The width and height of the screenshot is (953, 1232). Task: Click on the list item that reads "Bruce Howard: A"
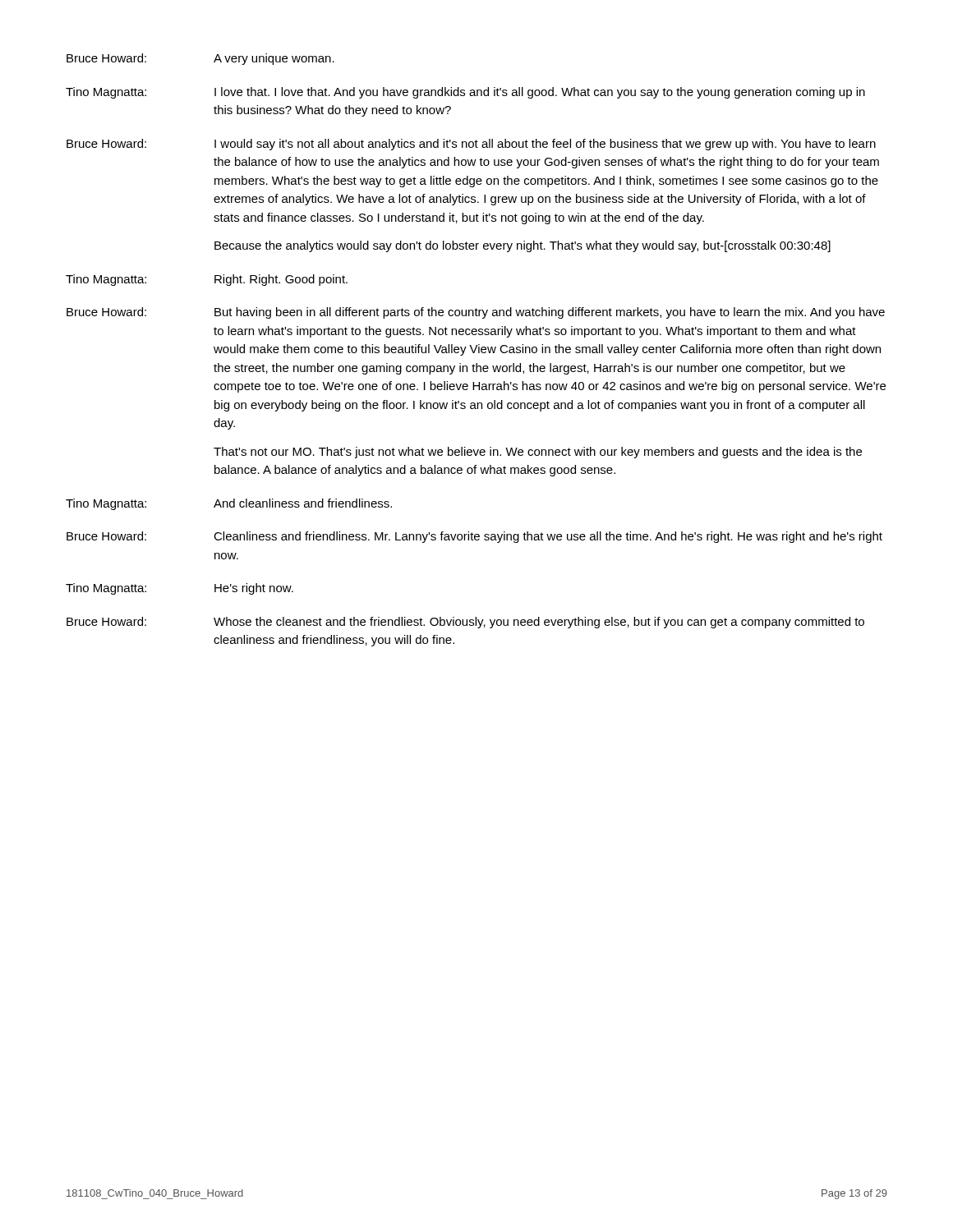pyautogui.click(x=106, y=59)
